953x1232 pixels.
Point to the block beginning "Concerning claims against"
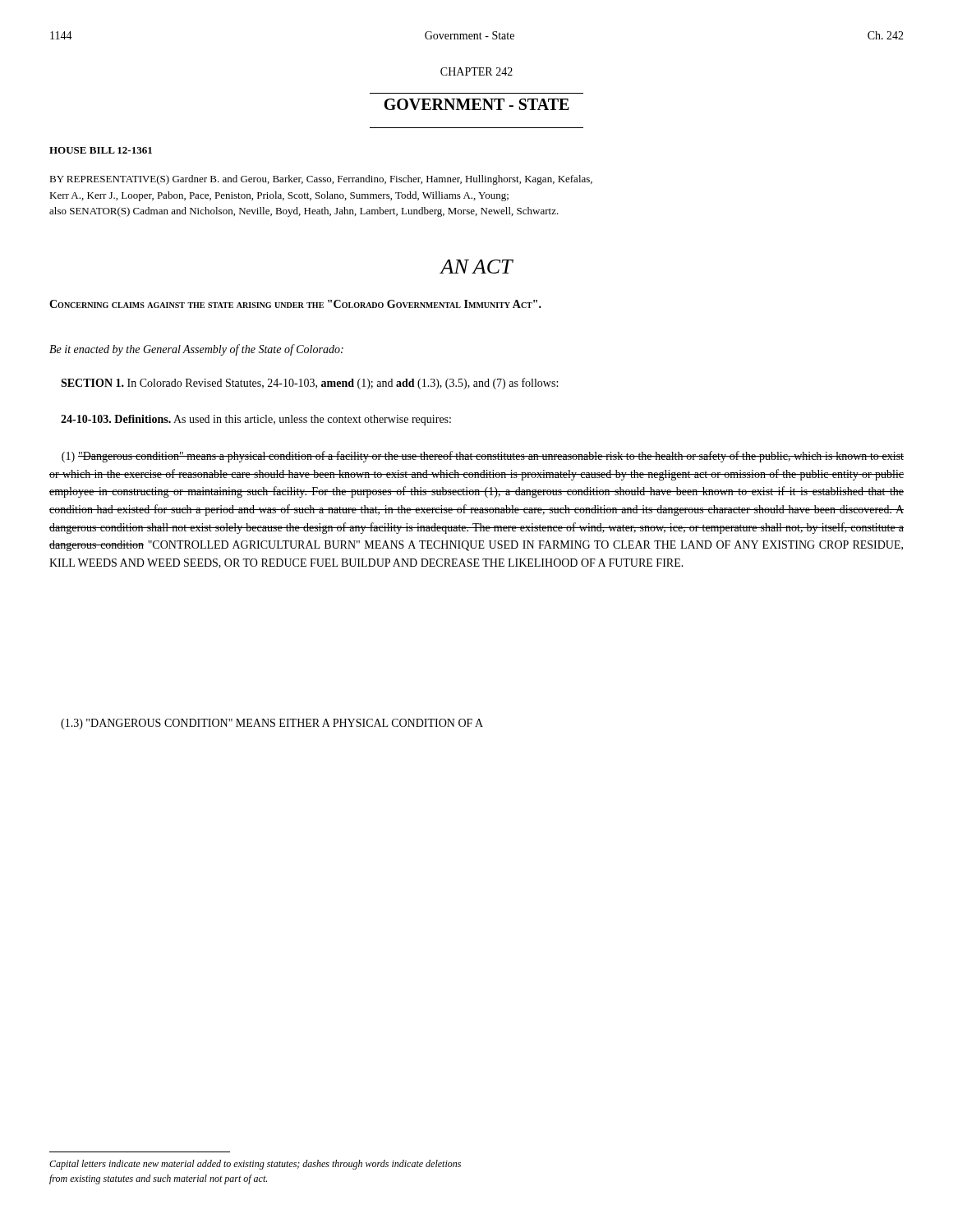[295, 304]
